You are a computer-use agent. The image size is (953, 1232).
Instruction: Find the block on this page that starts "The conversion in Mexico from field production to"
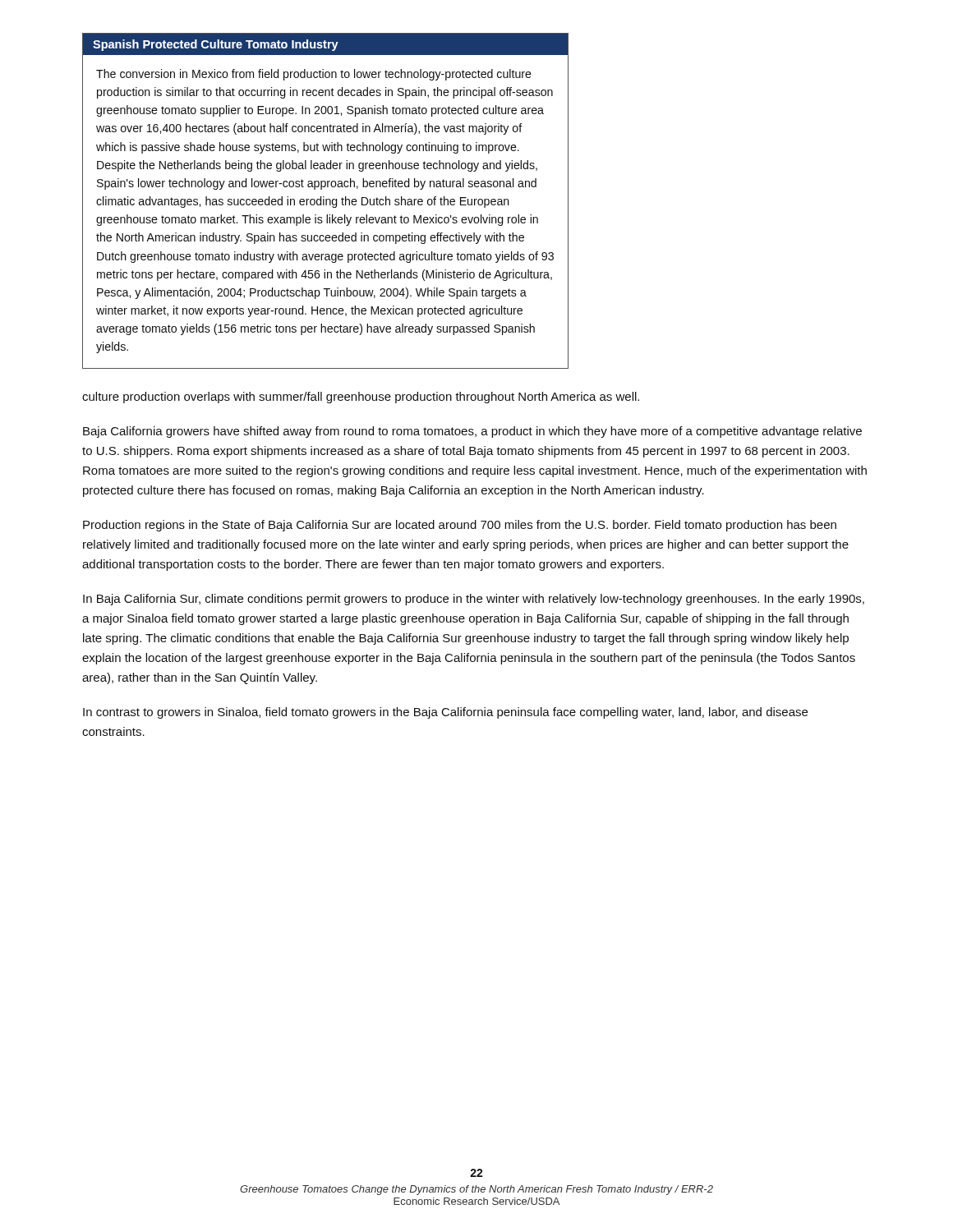(x=325, y=210)
